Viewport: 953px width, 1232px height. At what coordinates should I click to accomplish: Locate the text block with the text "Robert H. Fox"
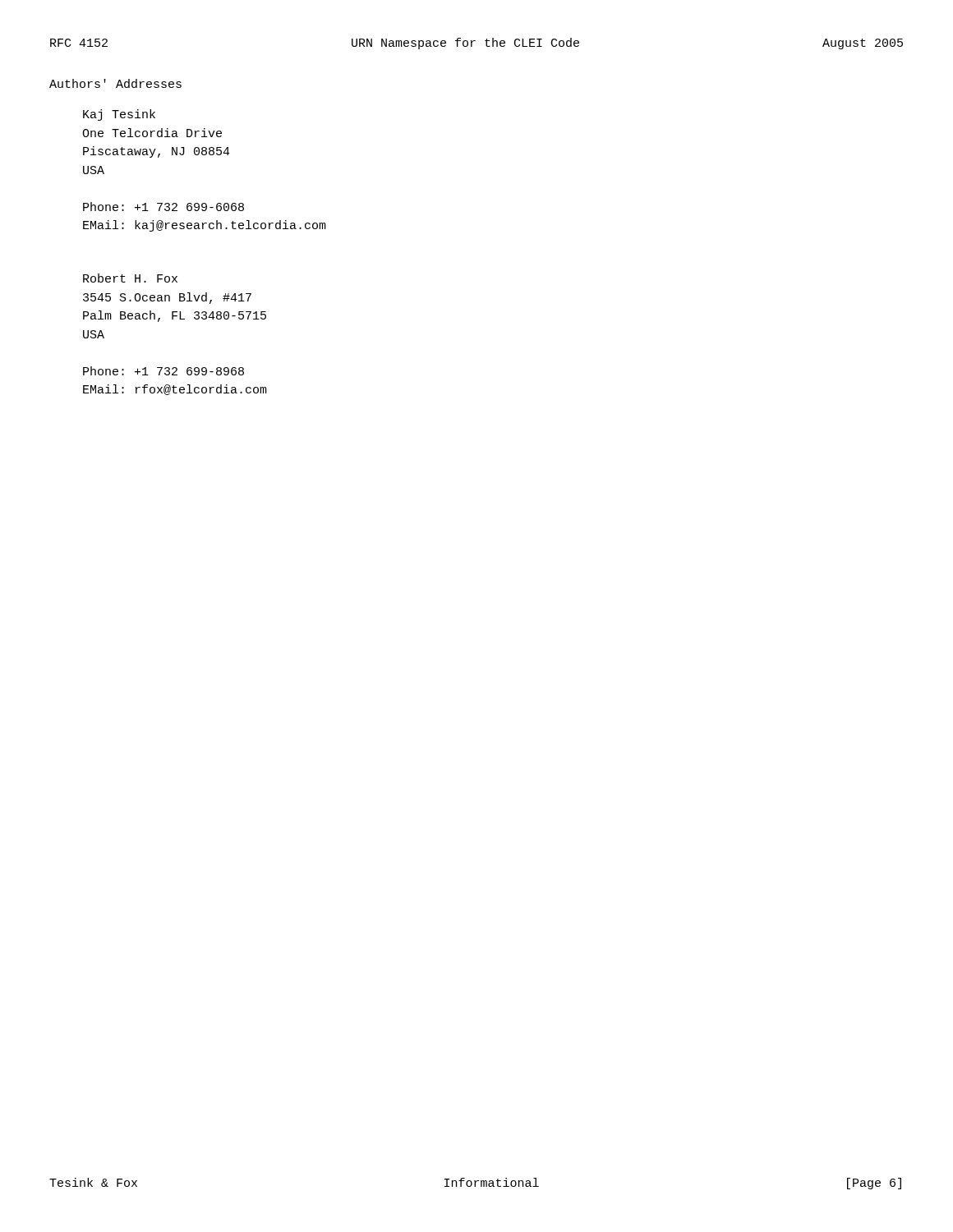(x=115, y=277)
